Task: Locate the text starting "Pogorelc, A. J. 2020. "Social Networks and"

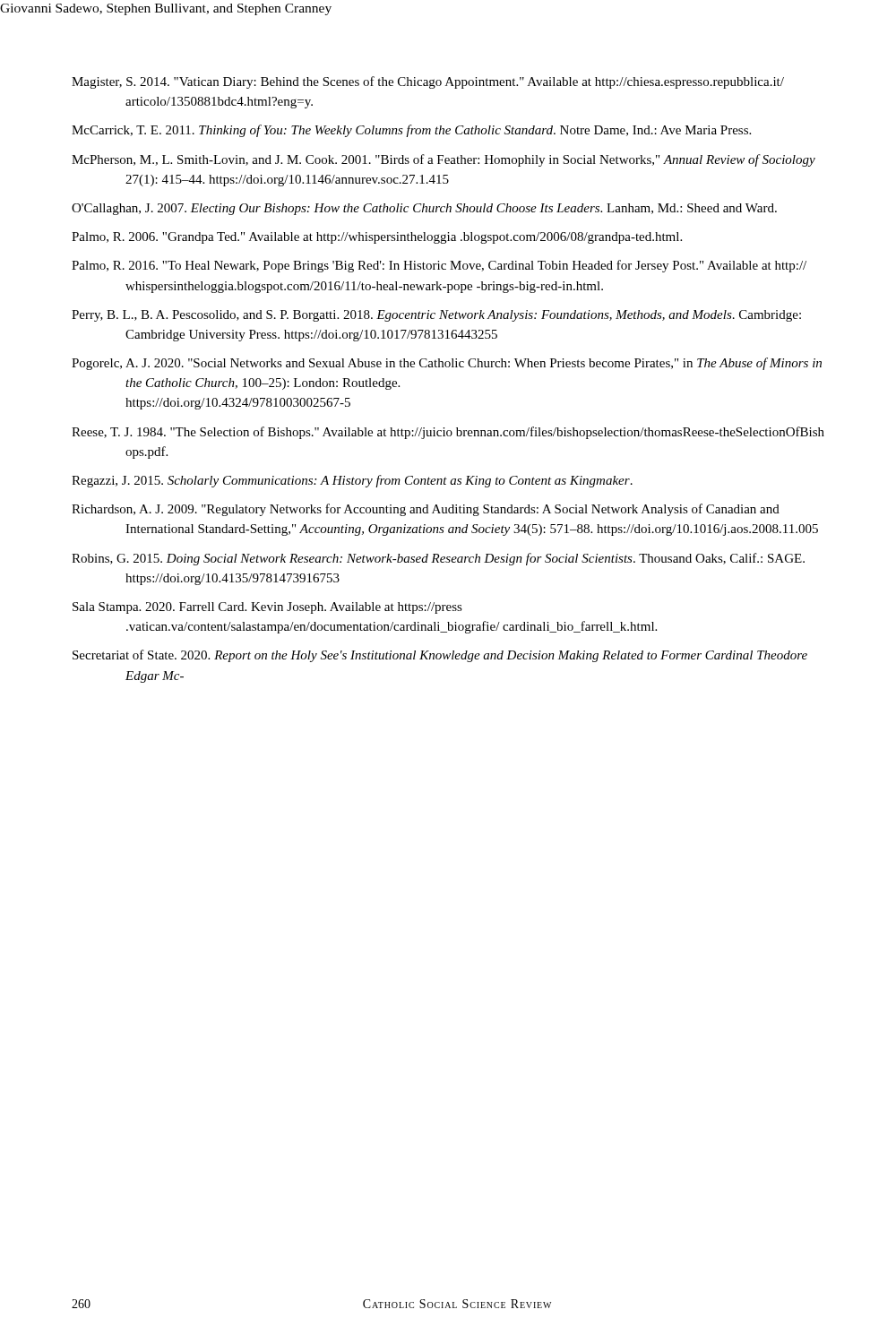Action: [447, 364]
